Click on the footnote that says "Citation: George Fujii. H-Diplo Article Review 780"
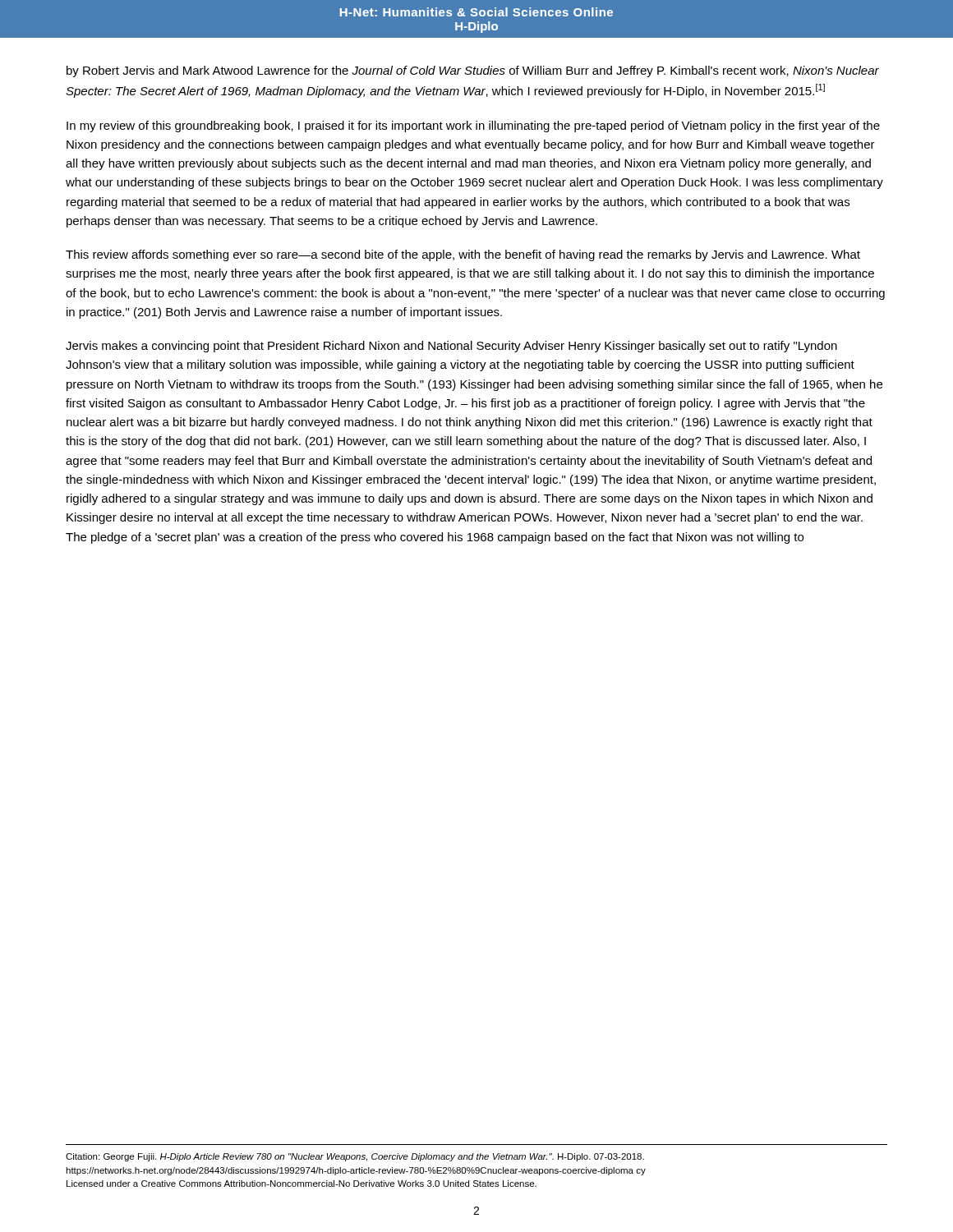This screenshot has height=1232, width=953. point(476,1170)
